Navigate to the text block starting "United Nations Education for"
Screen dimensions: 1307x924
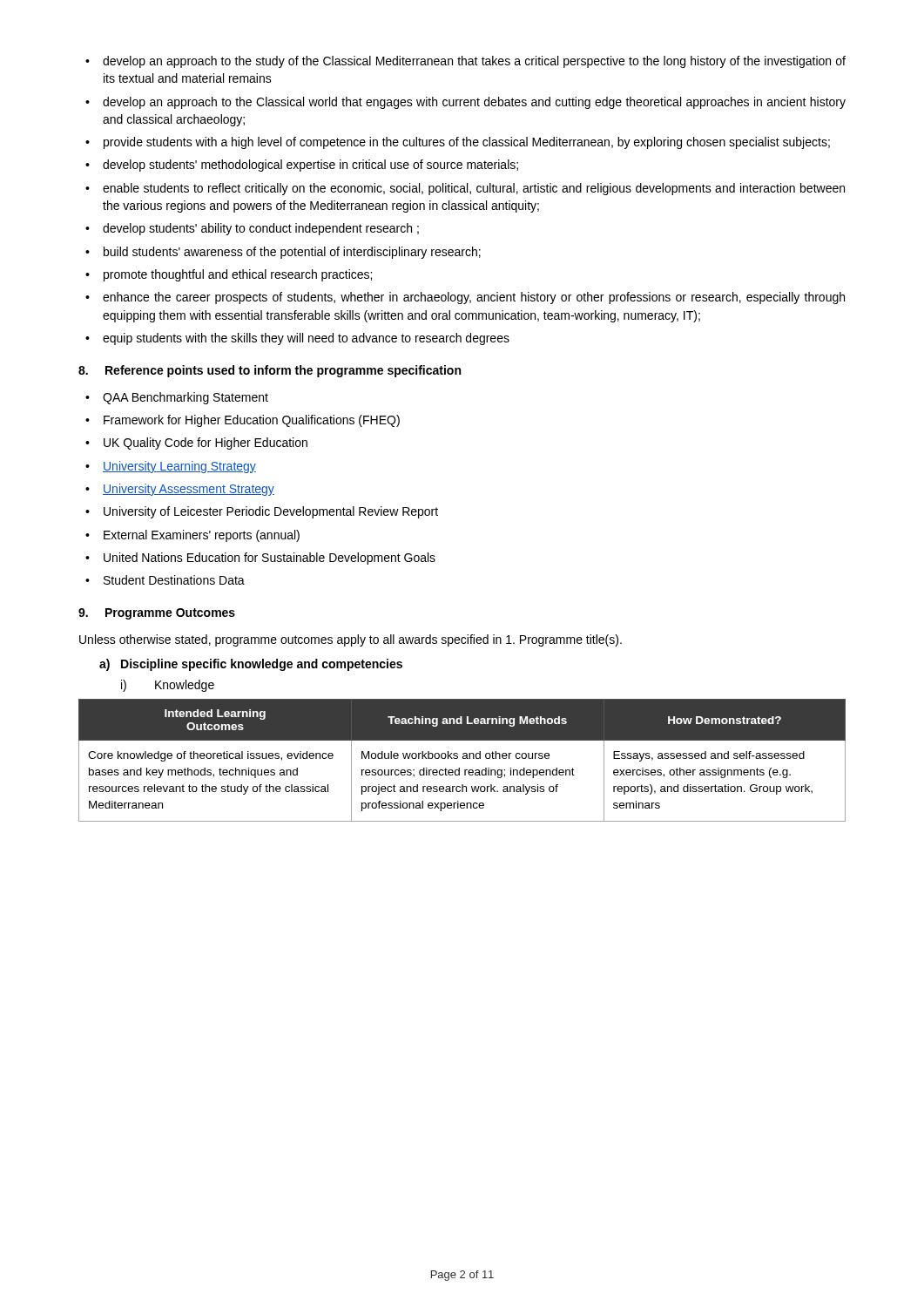[x=260, y=559]
